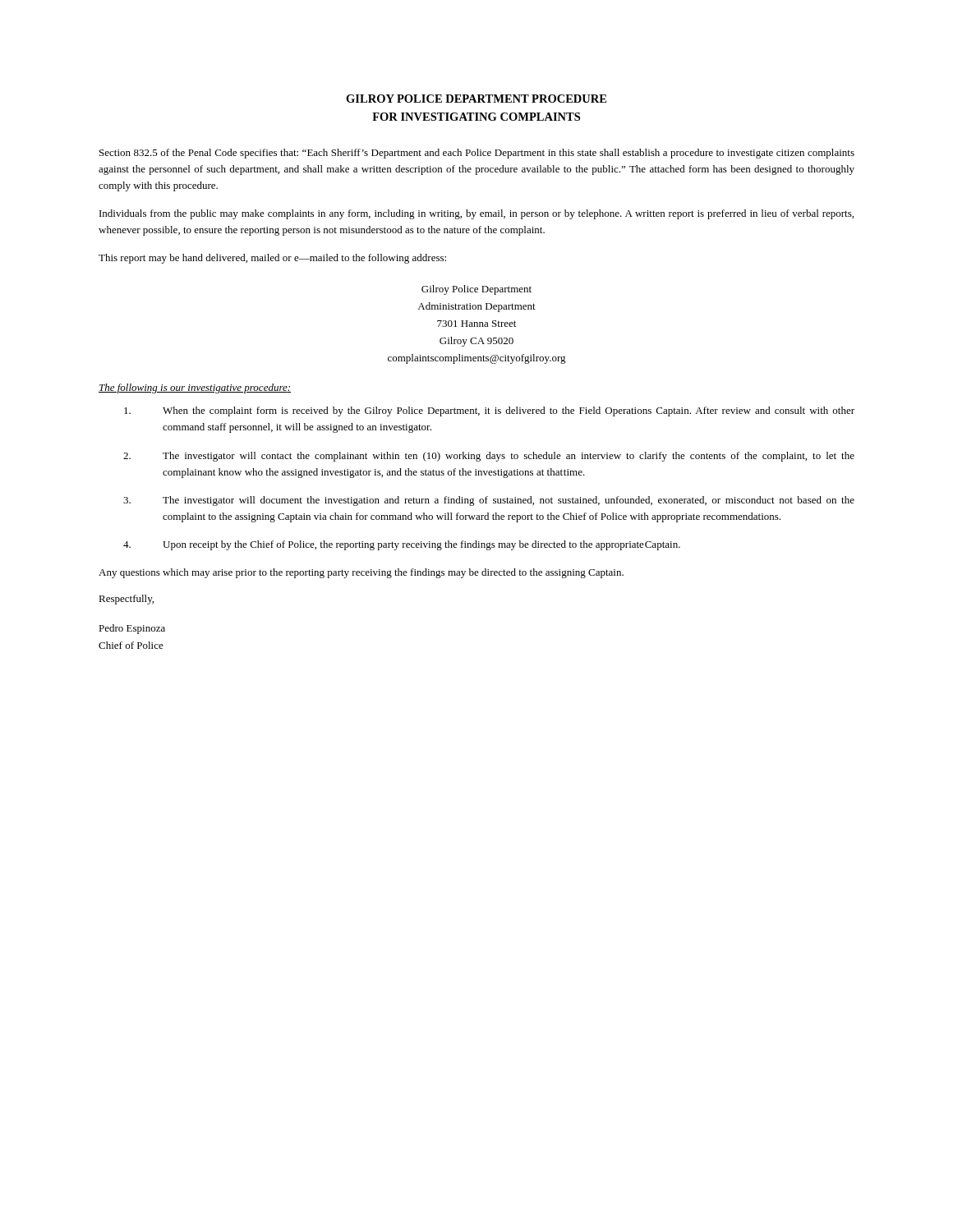
Task: Navigate to the text block starting "GILROY POLICE DEPARTMENT PROCEDUREFOR INVESTIGATING"
Action: click(x=476, y=108)
